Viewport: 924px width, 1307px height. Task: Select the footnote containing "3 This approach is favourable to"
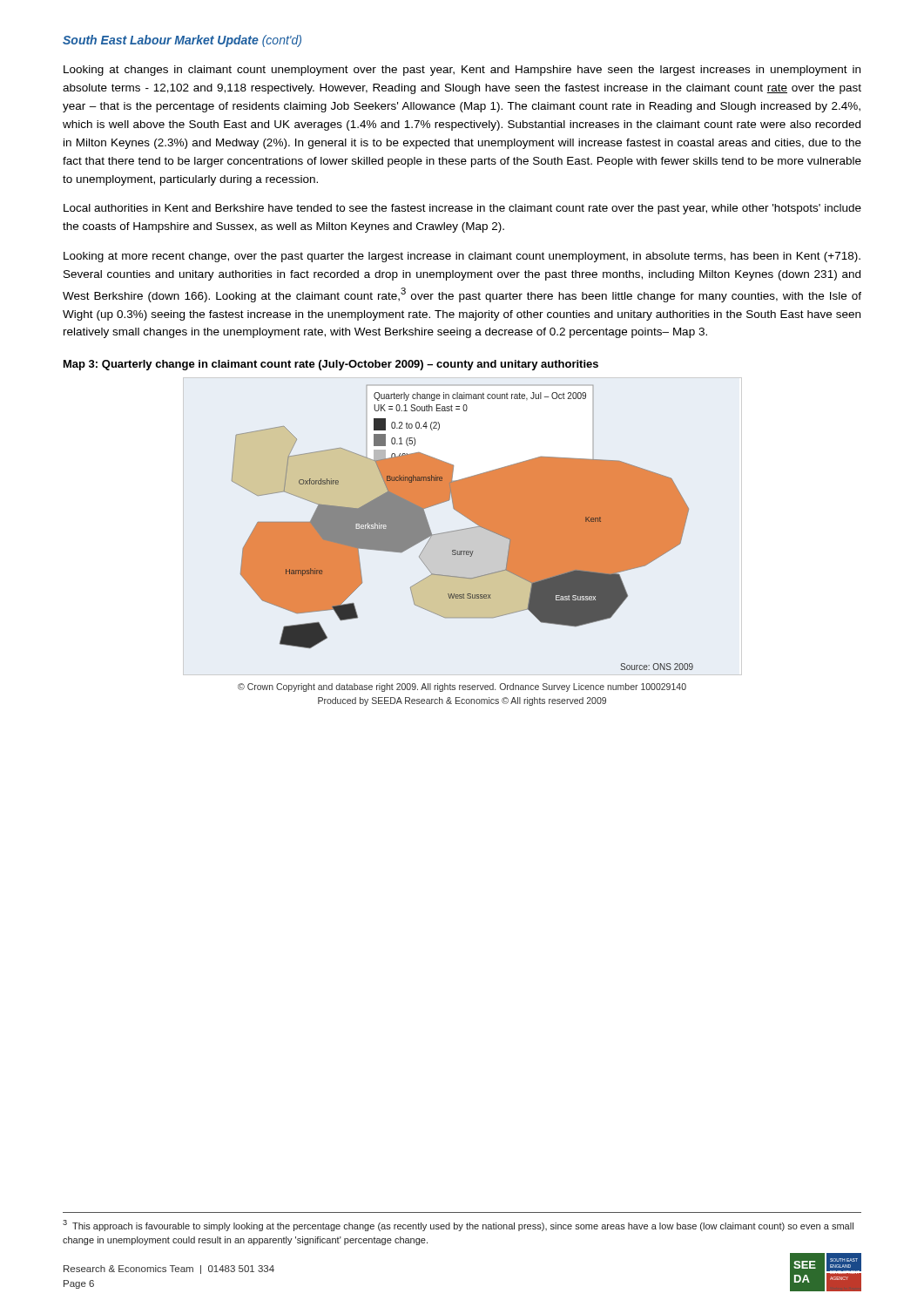[458, 1232]
